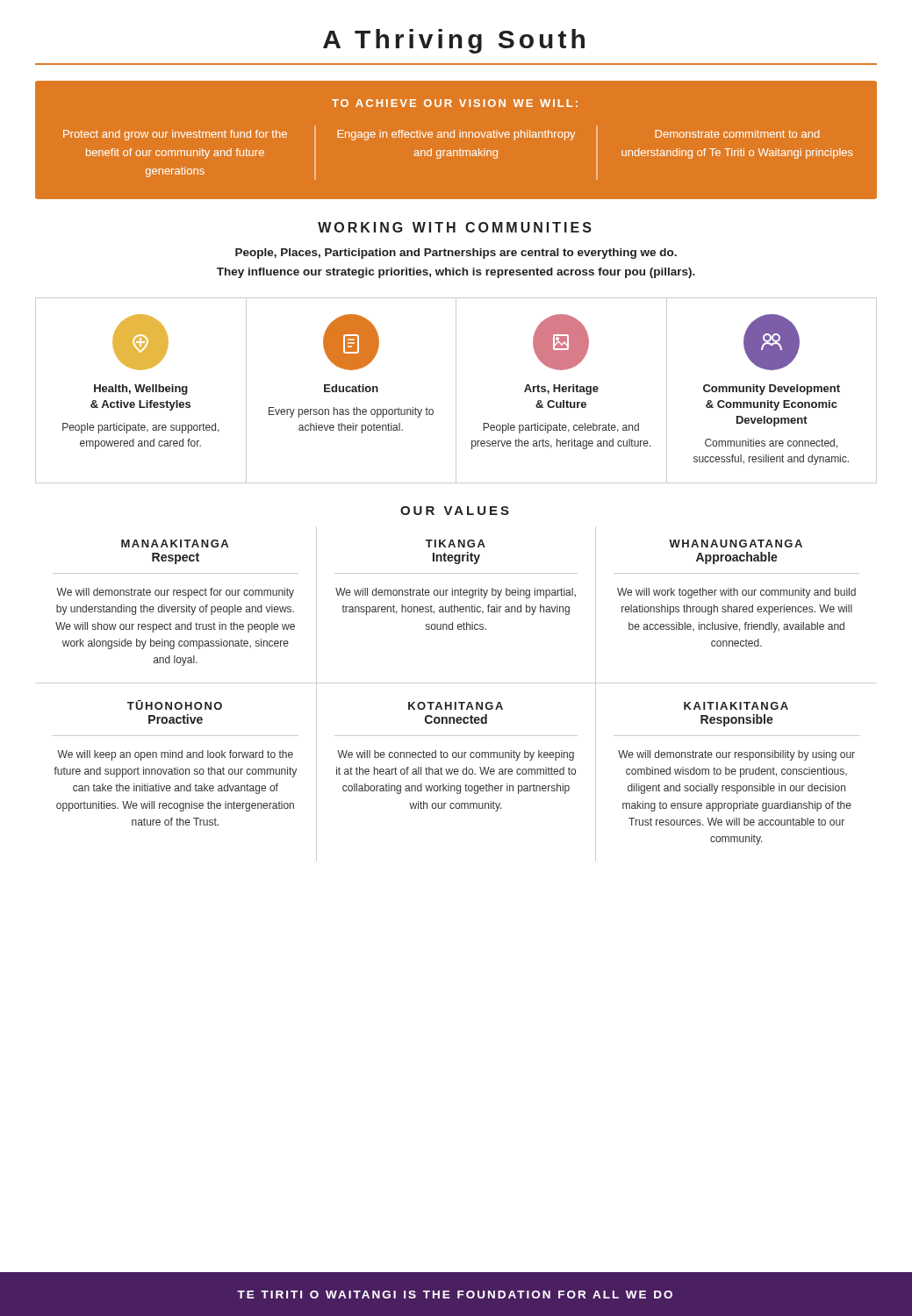
Task: Locate the title
Action: 456,39
